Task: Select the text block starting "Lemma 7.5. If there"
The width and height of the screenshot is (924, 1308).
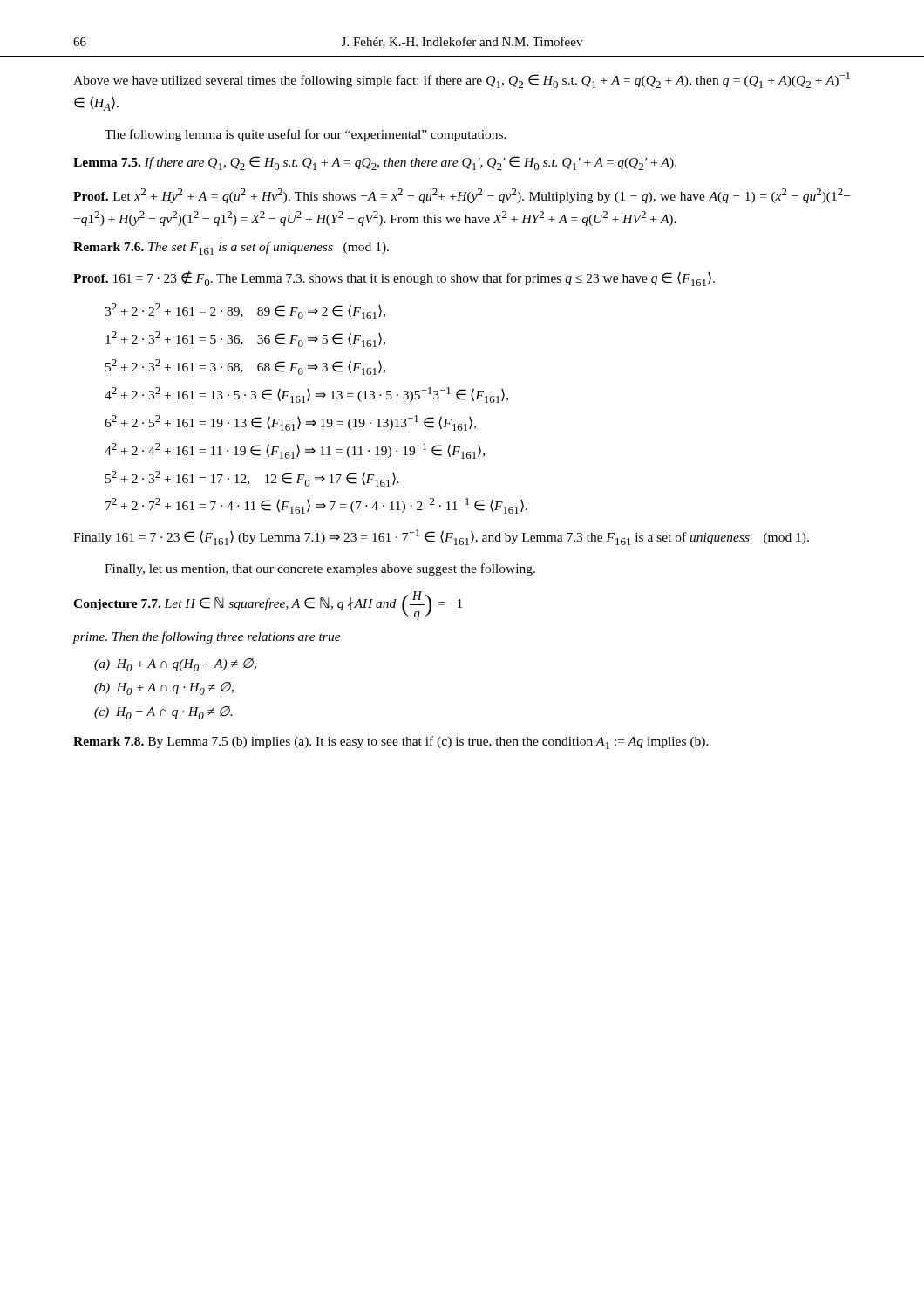Action: click(x=375, y=164)
